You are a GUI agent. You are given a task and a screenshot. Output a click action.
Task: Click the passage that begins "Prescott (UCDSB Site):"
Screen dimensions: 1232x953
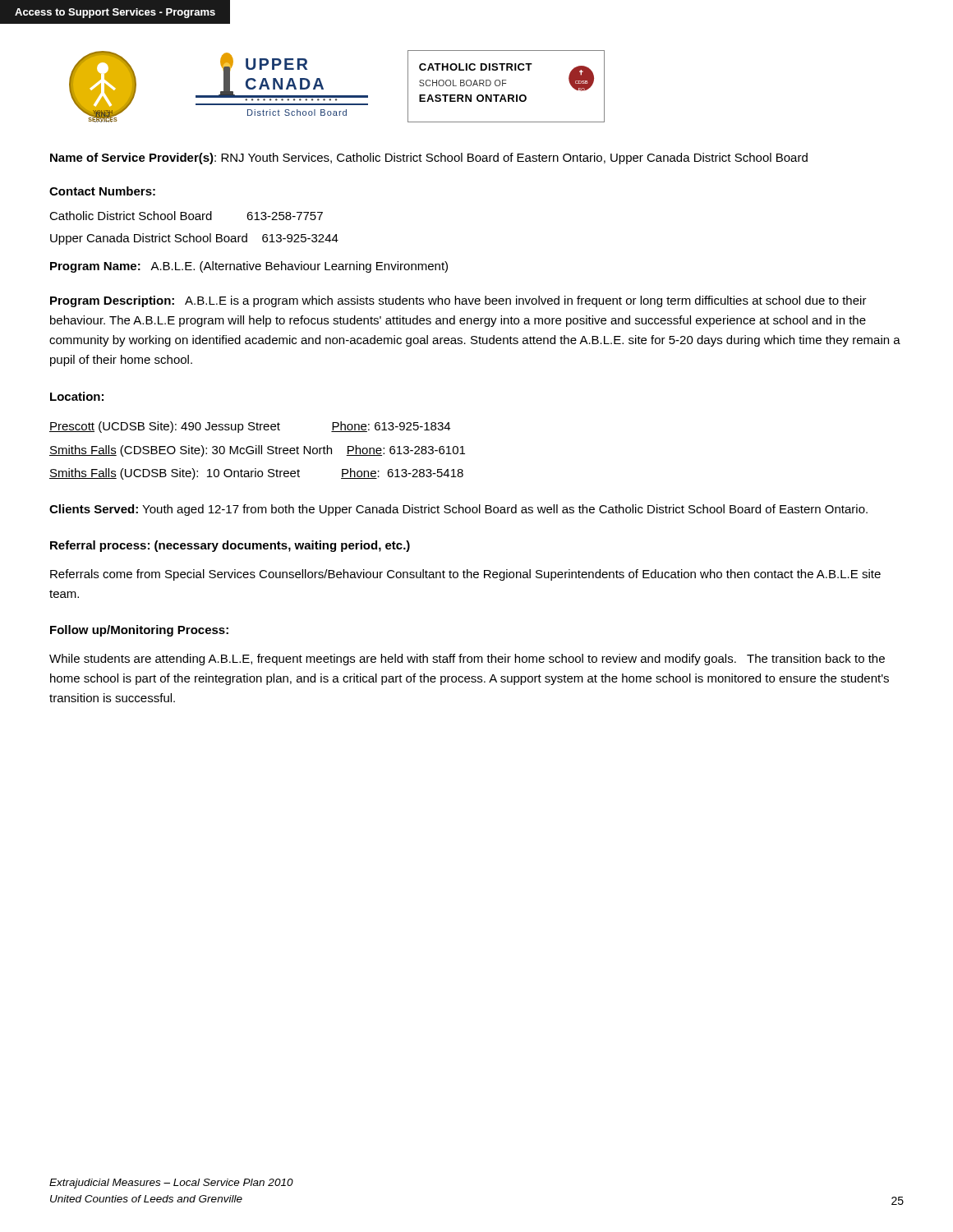click(250, 426)
